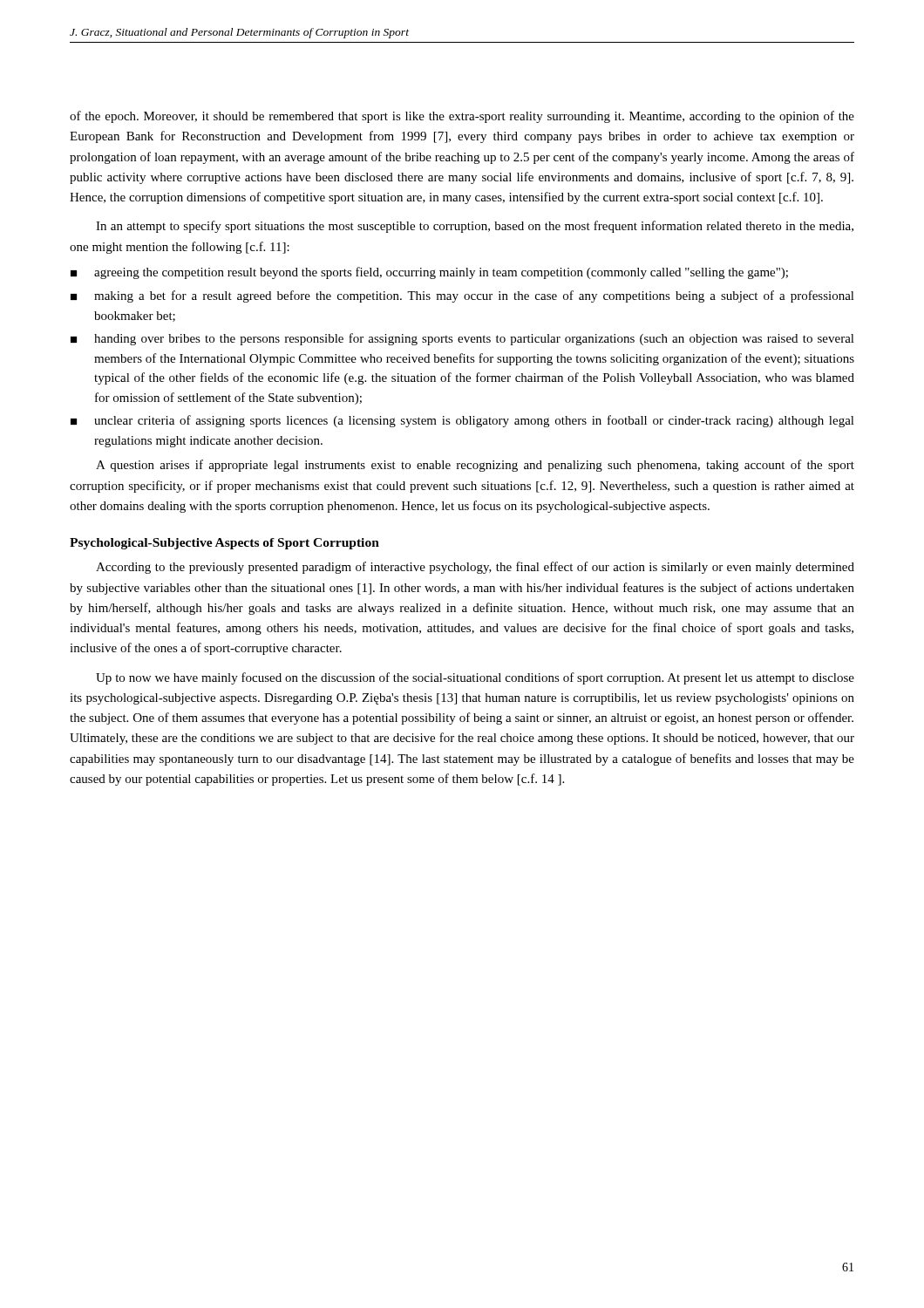924x1308 pixels.
Task: Select the element starting "According to the previously presented paradigm of"
Action: (462, 608)
